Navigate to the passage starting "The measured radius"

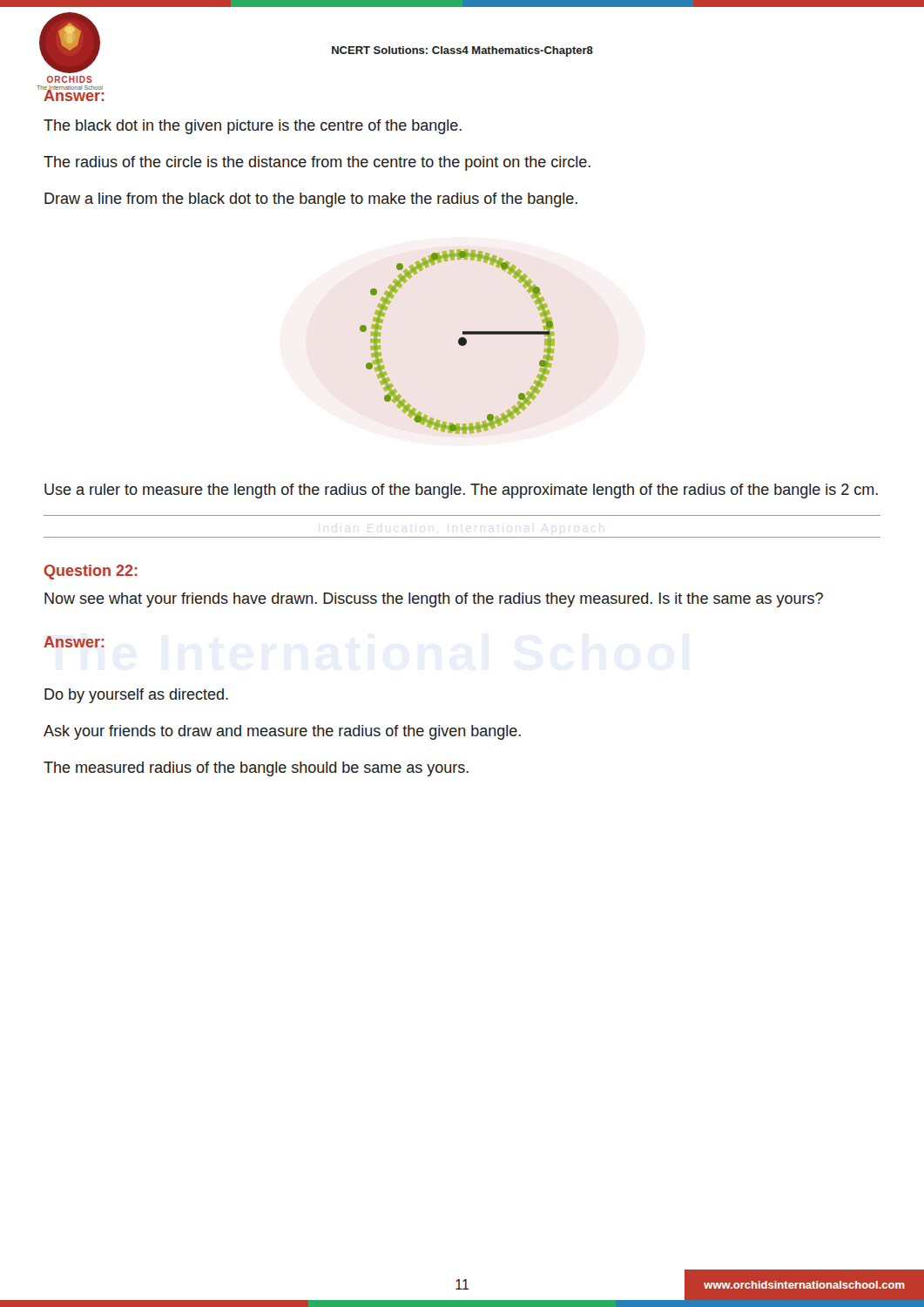tap(257, 768)
